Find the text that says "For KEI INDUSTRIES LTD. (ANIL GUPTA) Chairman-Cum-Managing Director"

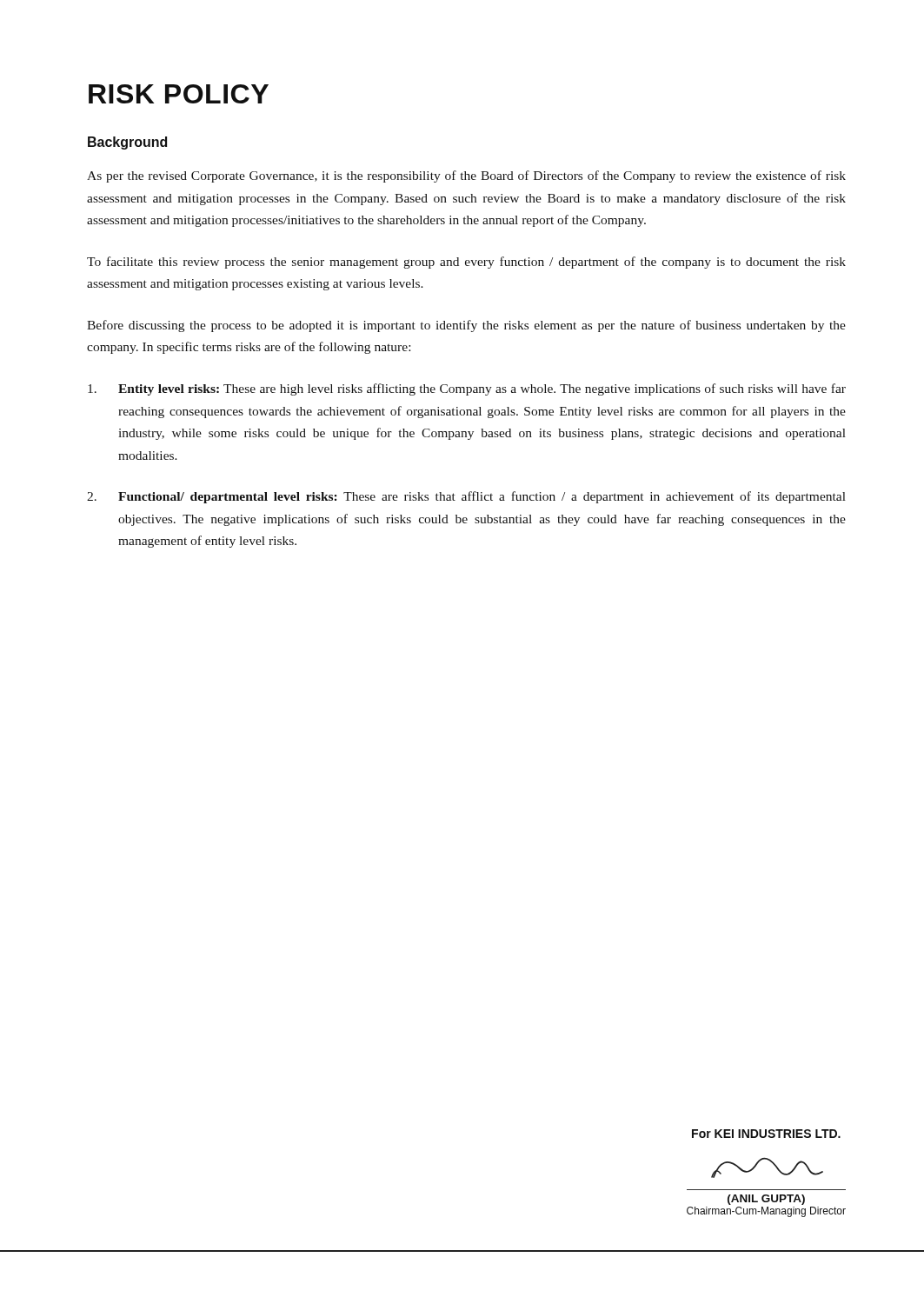[x=766, y=1172]
